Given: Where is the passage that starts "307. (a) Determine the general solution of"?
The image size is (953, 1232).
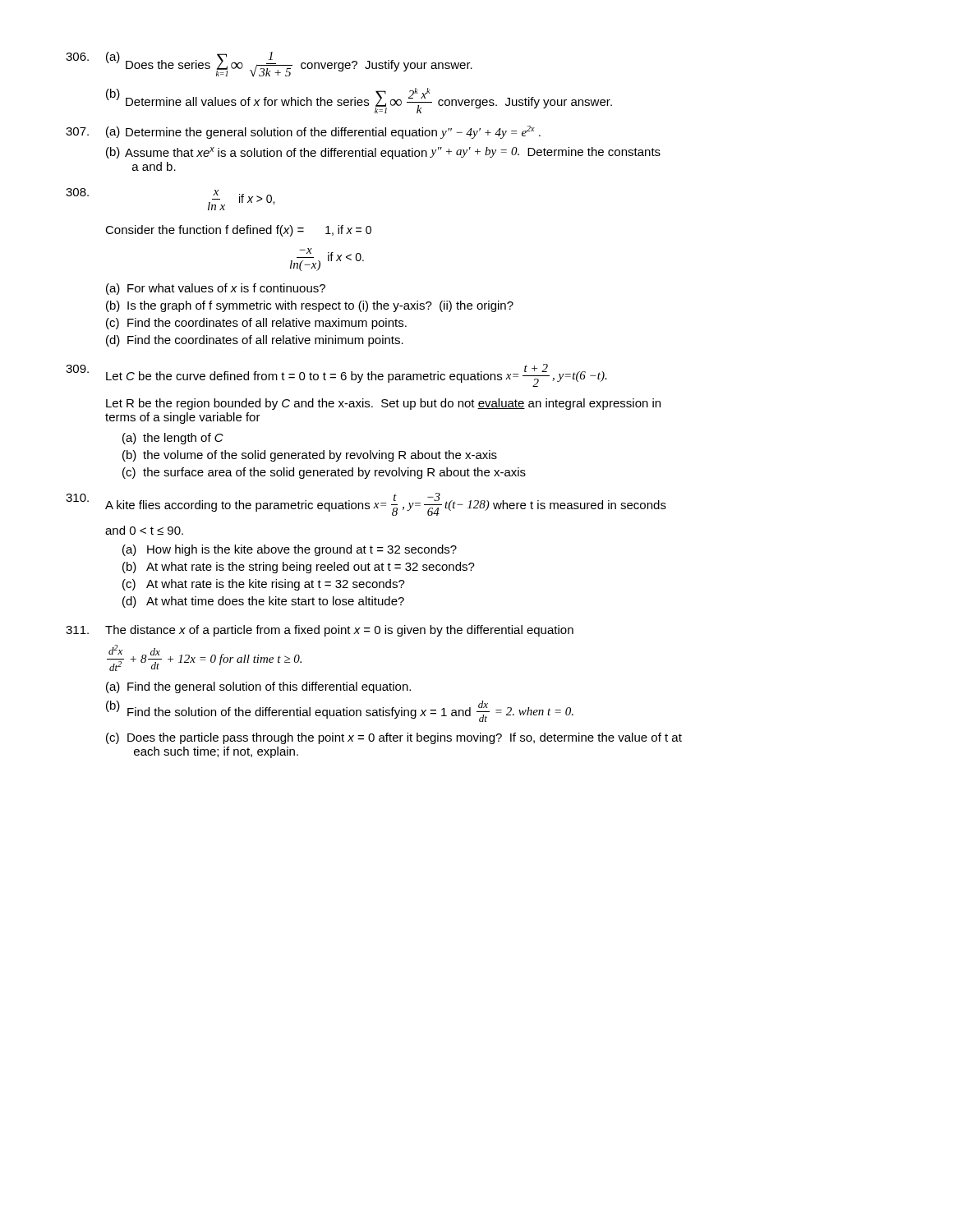Looking at the screenshot, I should pos(389,149).
